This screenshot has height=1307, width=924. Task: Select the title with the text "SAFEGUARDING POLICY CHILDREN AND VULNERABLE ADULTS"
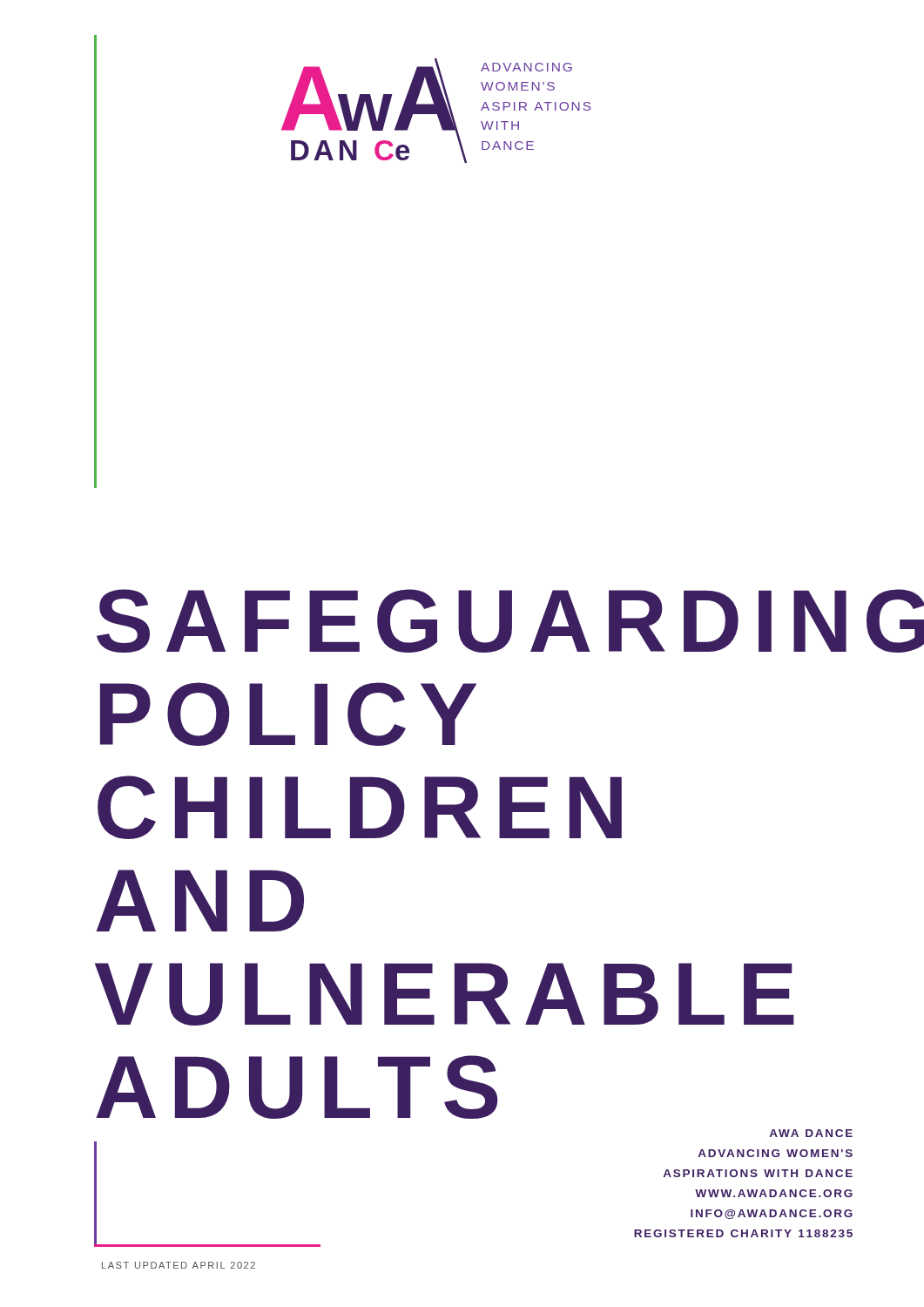[x=477, y=855]
